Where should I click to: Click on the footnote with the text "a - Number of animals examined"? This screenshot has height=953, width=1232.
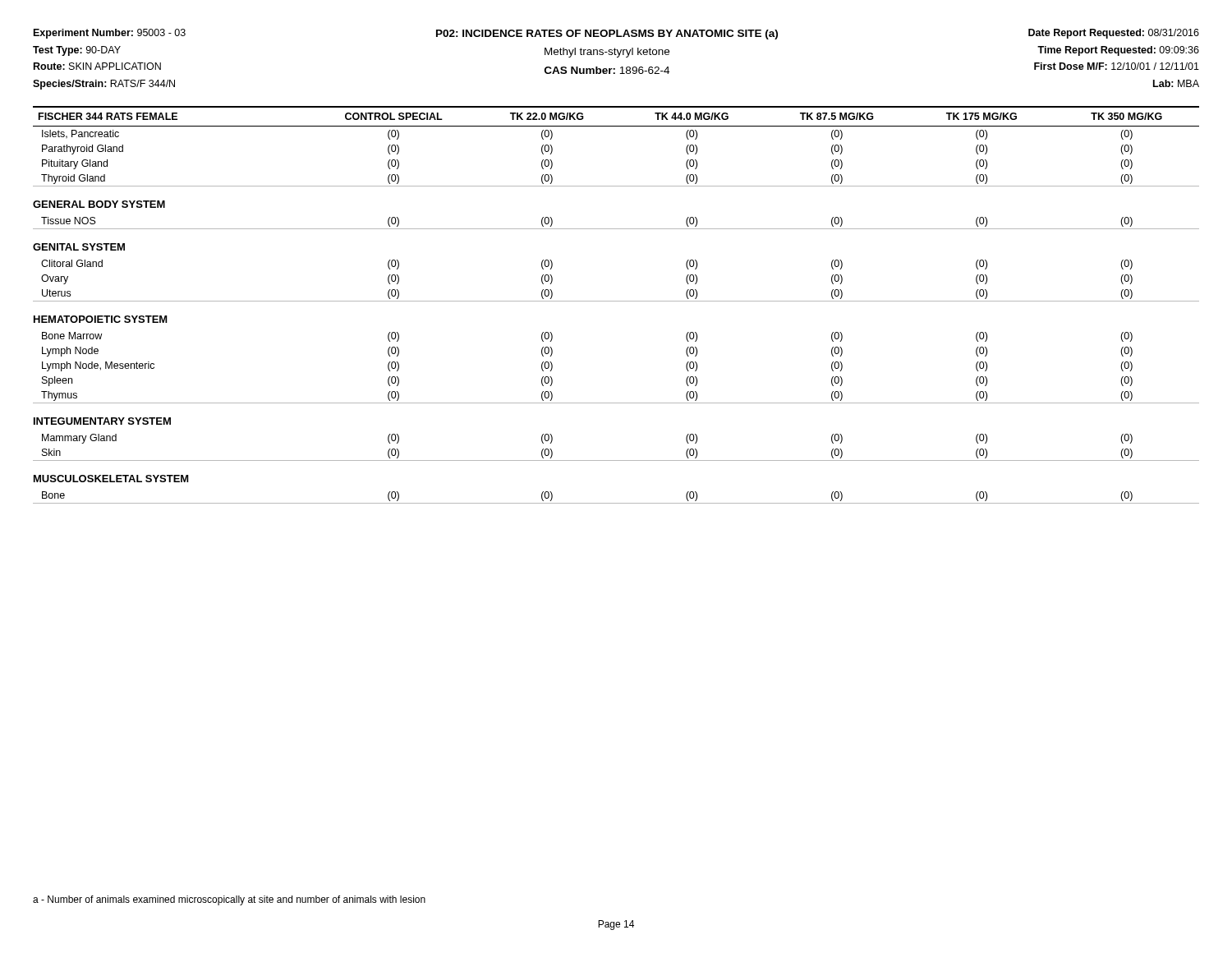tap(229, 900)
